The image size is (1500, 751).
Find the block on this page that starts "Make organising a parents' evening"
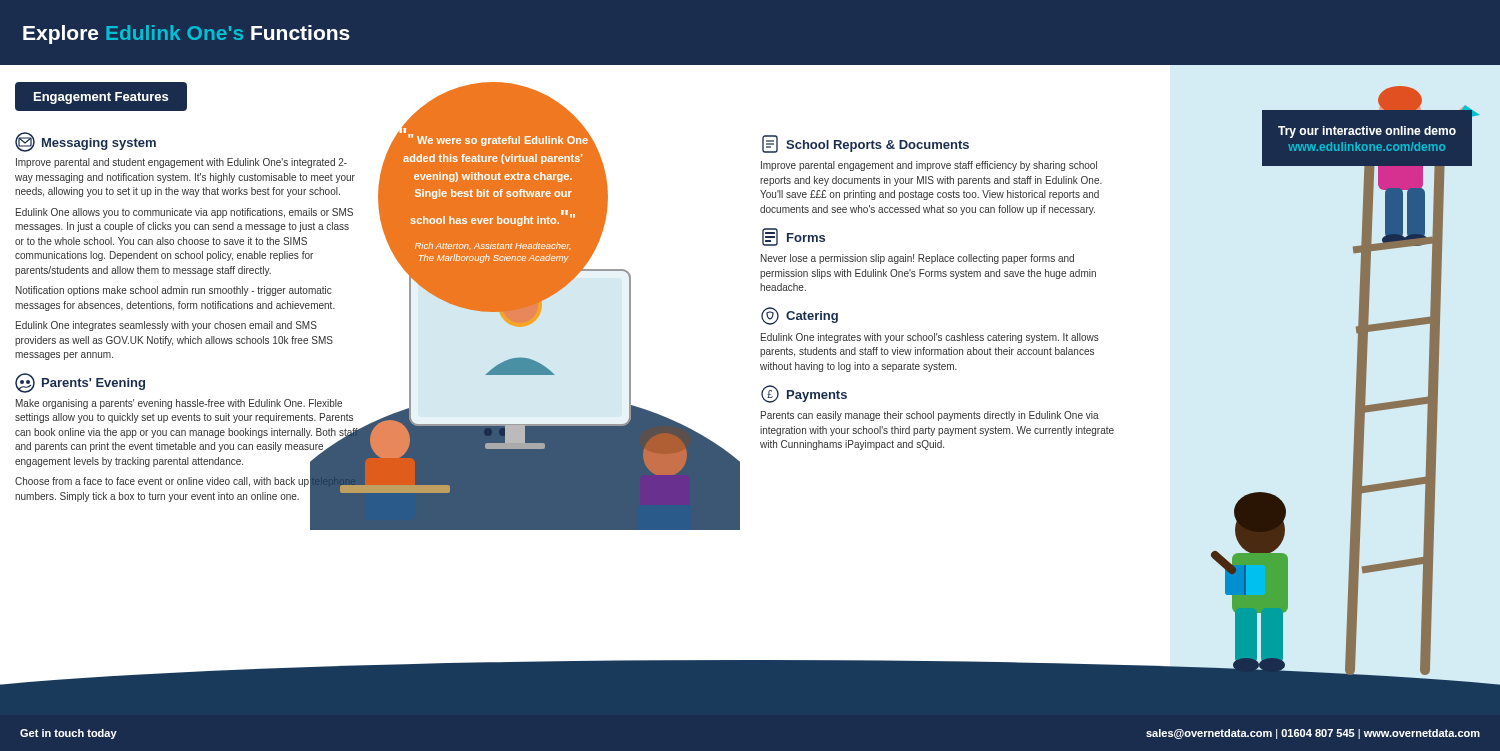(x=186, y=432)
